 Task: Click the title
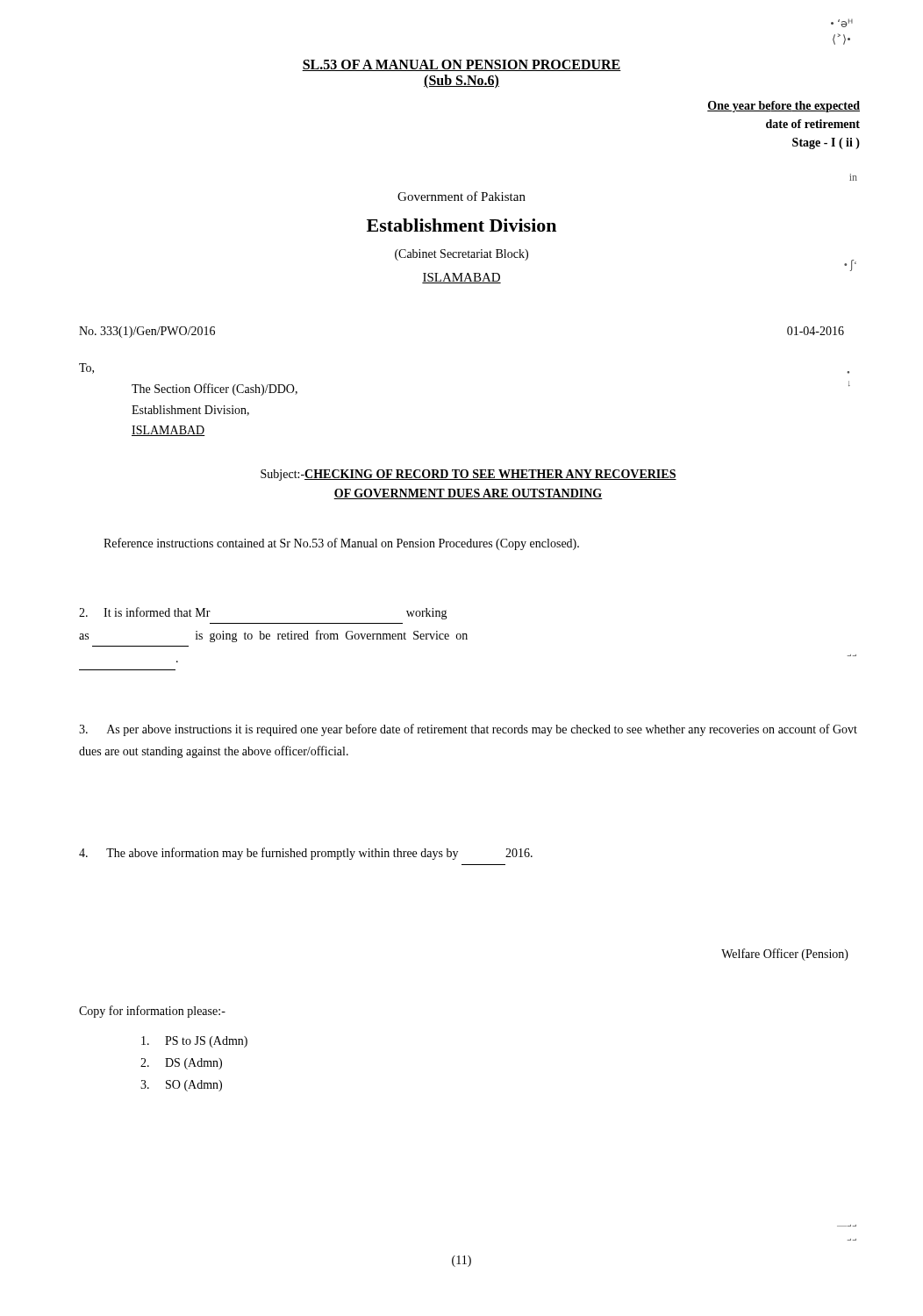tap(462, 237)
